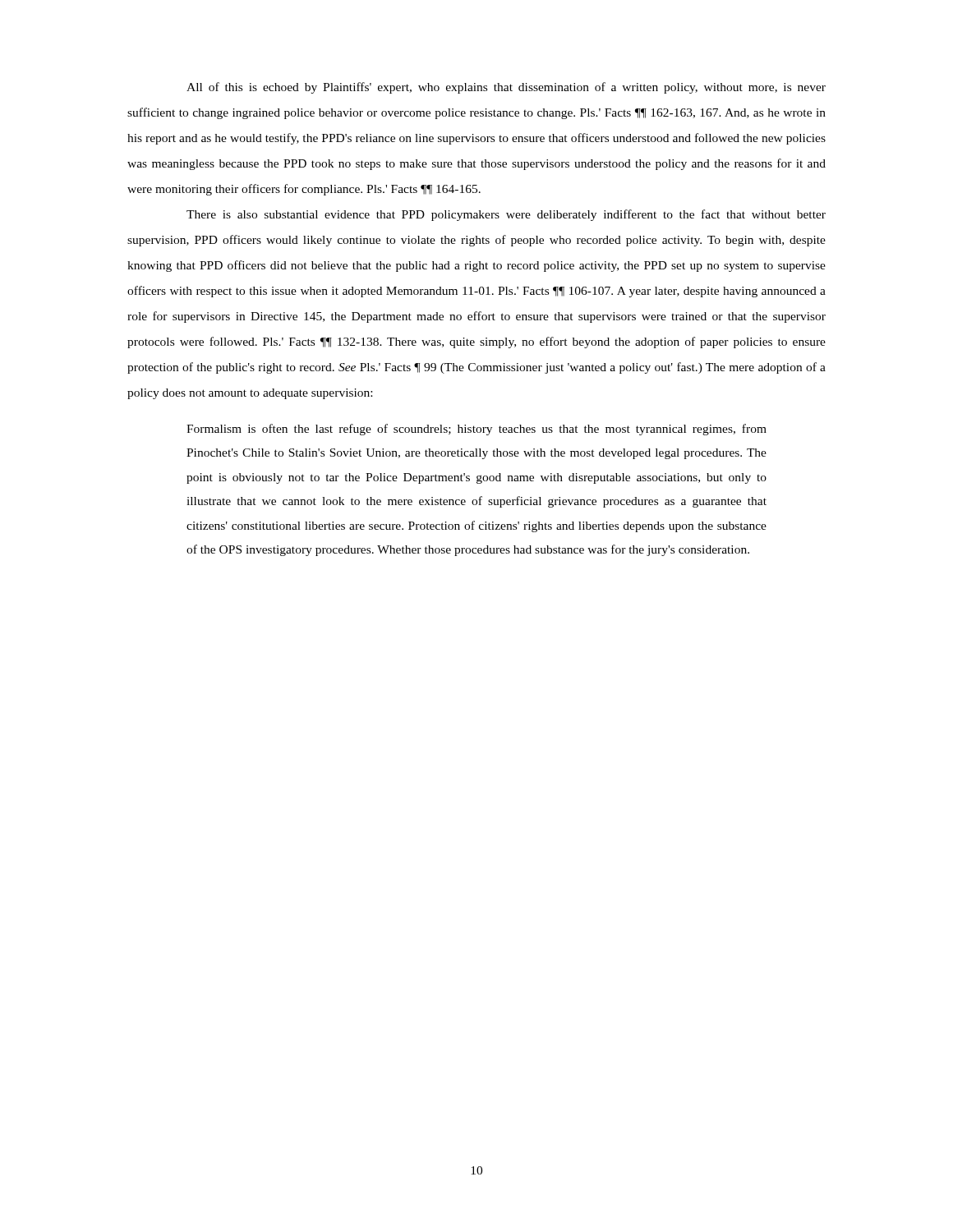
Task: Find the text block that reads "Formalism is often"
Action: [x=476, y=489]
